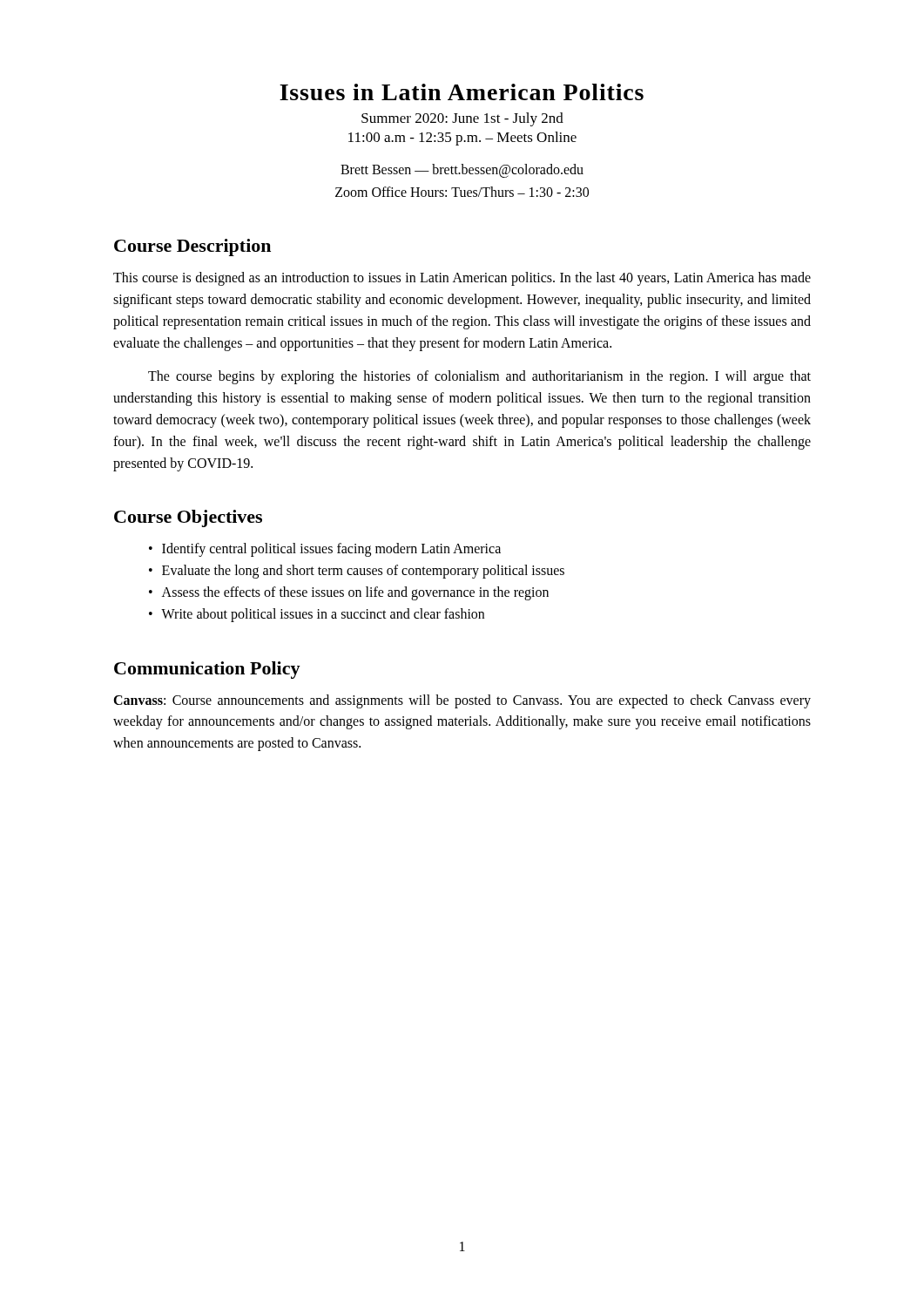Find the element starting "Communication Policy"

pyautogui.click(x=207, y=667)
